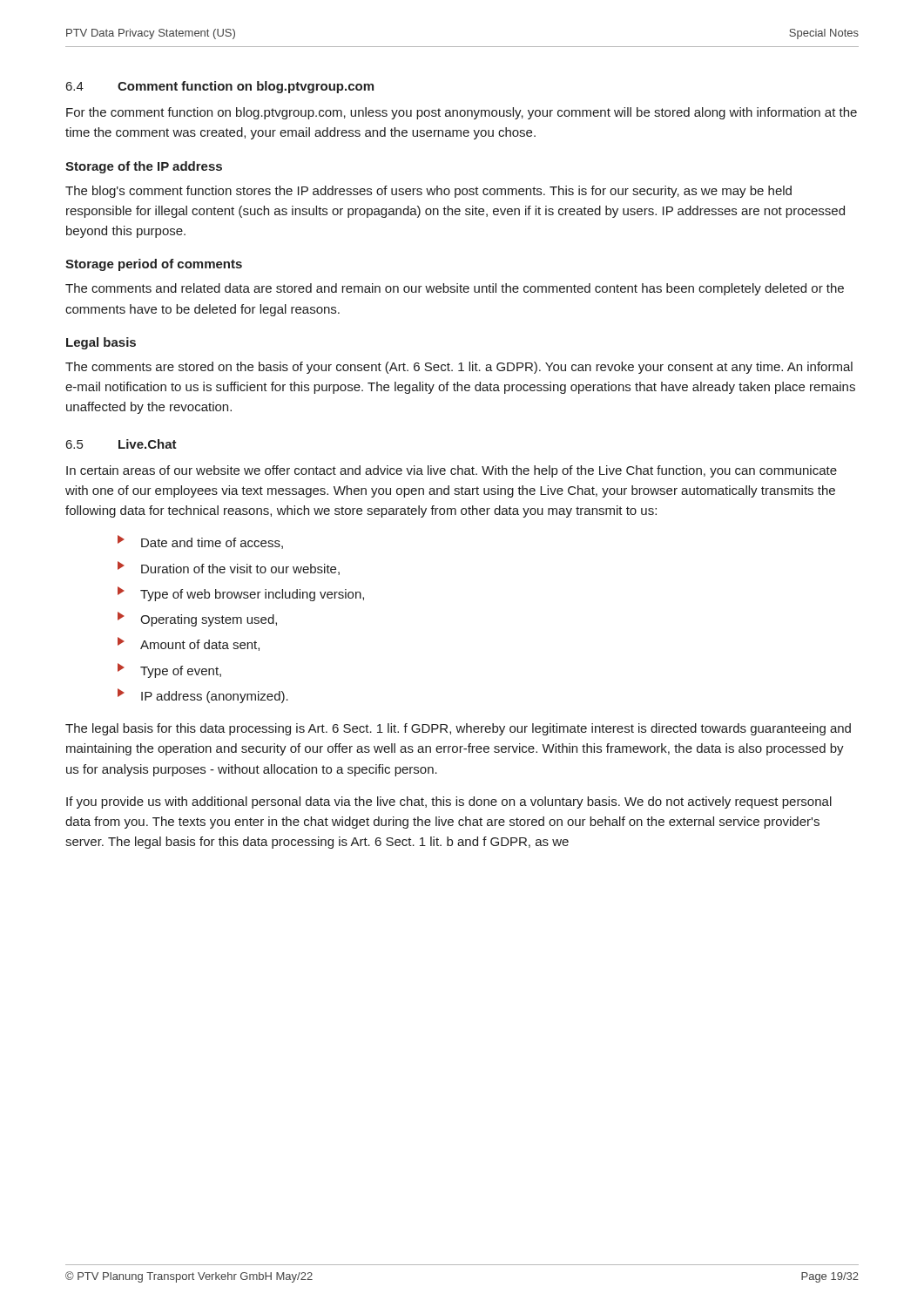Navigate to the passage starting "IP address (anonymized)."
This screenshot has height=1307, width=924.
coord(203,695)
